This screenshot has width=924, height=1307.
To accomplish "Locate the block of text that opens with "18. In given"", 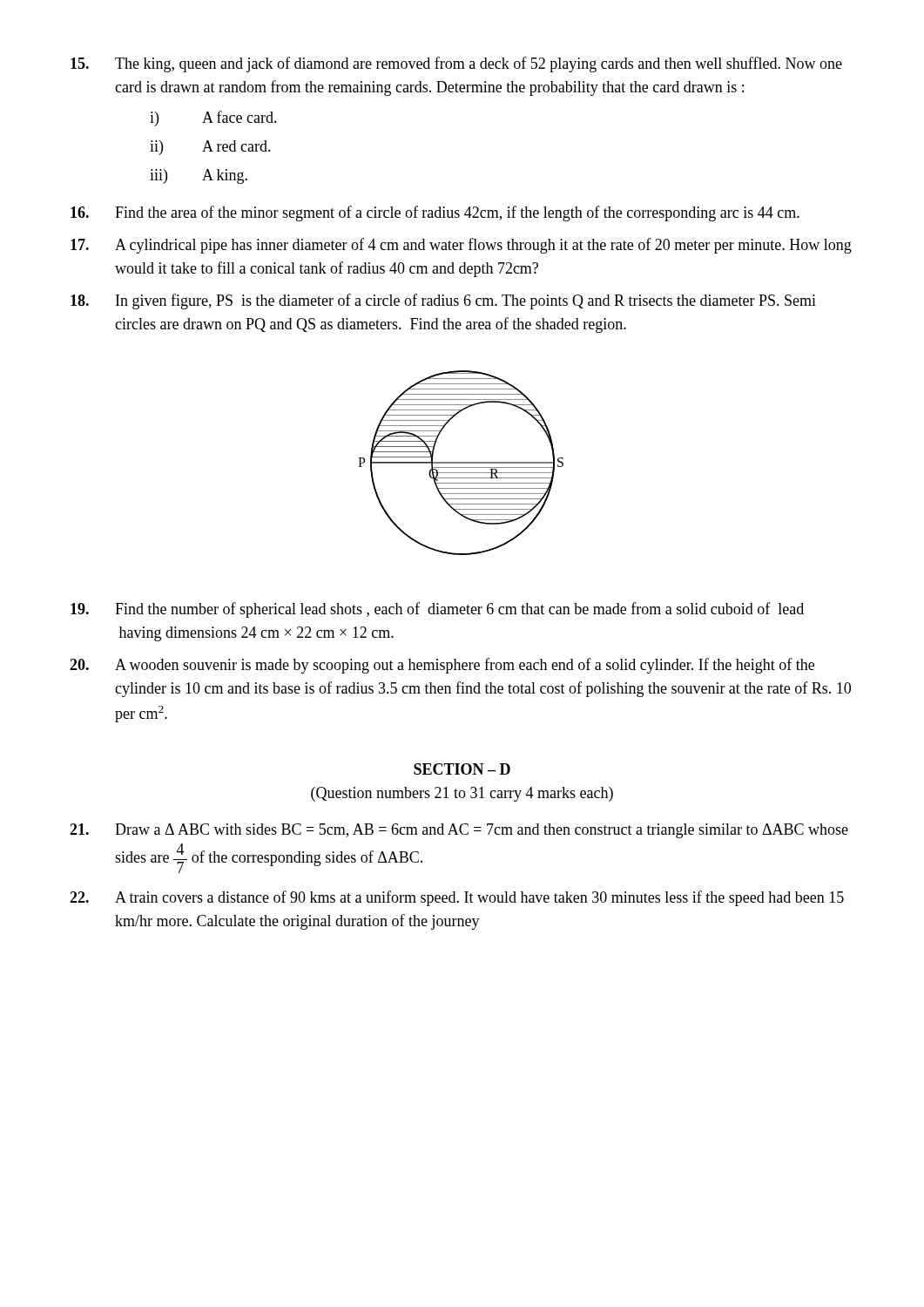I will click(462, 313).
